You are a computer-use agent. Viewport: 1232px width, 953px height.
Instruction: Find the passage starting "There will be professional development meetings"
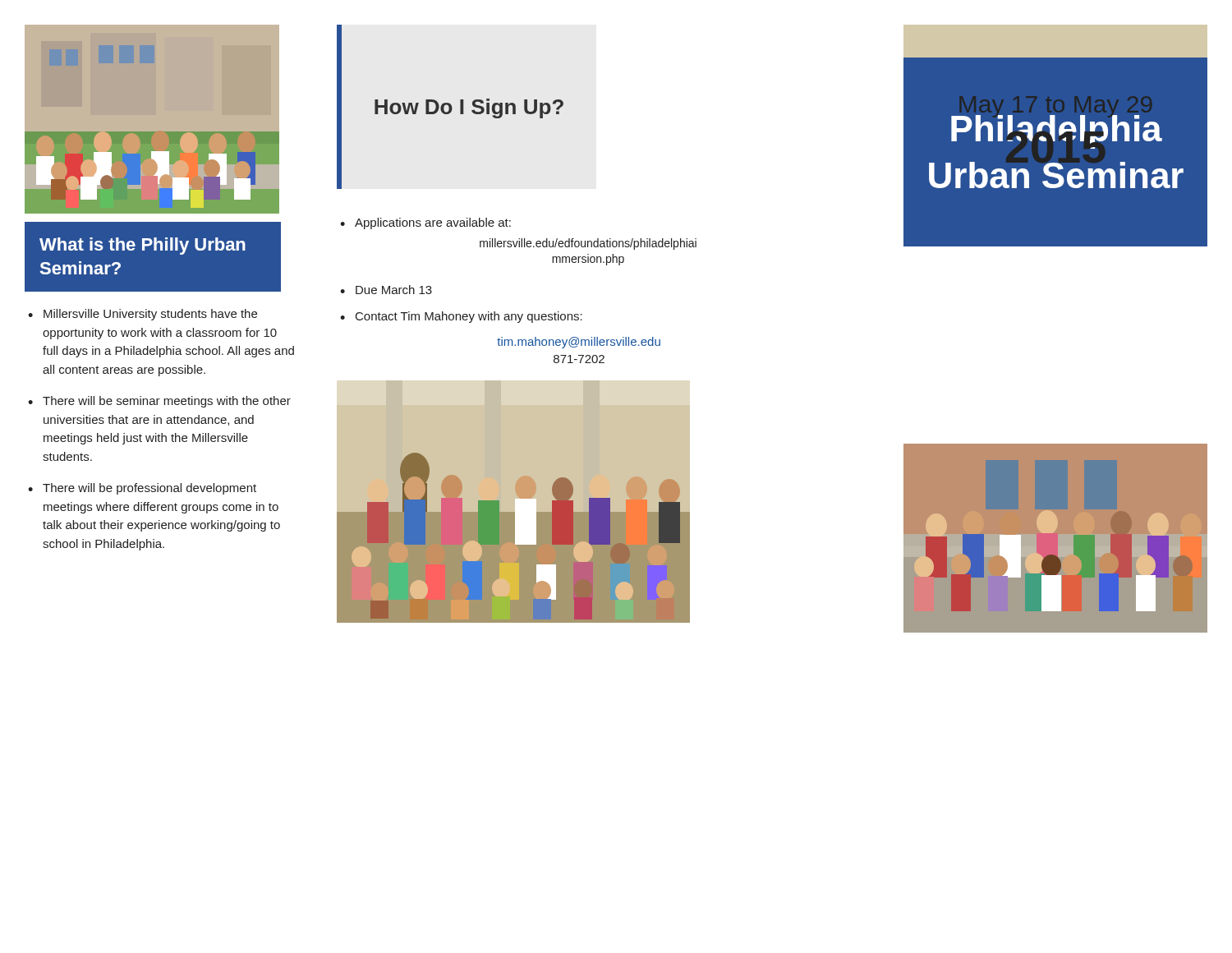162,515
